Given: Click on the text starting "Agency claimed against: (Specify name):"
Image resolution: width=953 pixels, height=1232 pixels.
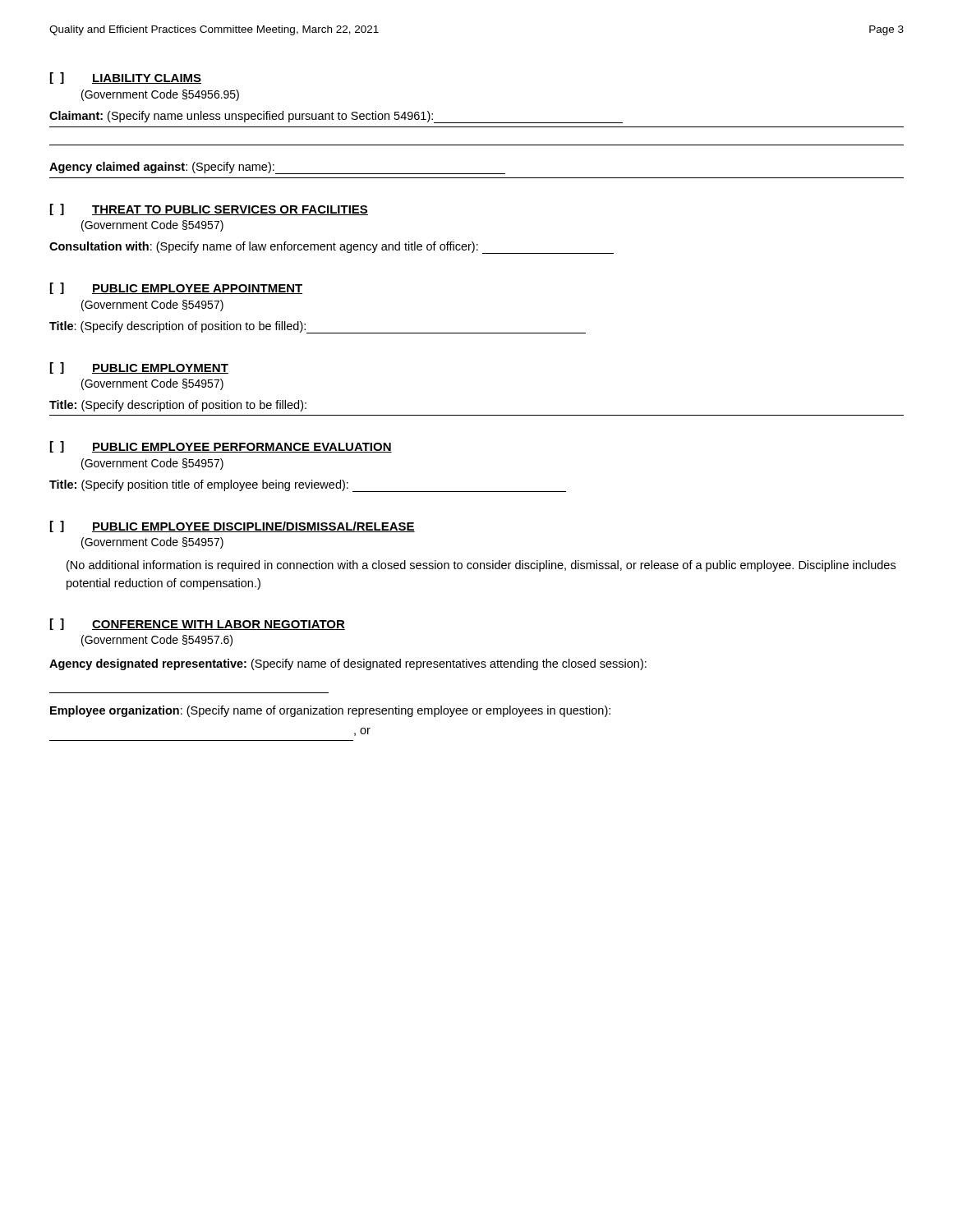Looking at the screenshot, I should 277,167.
